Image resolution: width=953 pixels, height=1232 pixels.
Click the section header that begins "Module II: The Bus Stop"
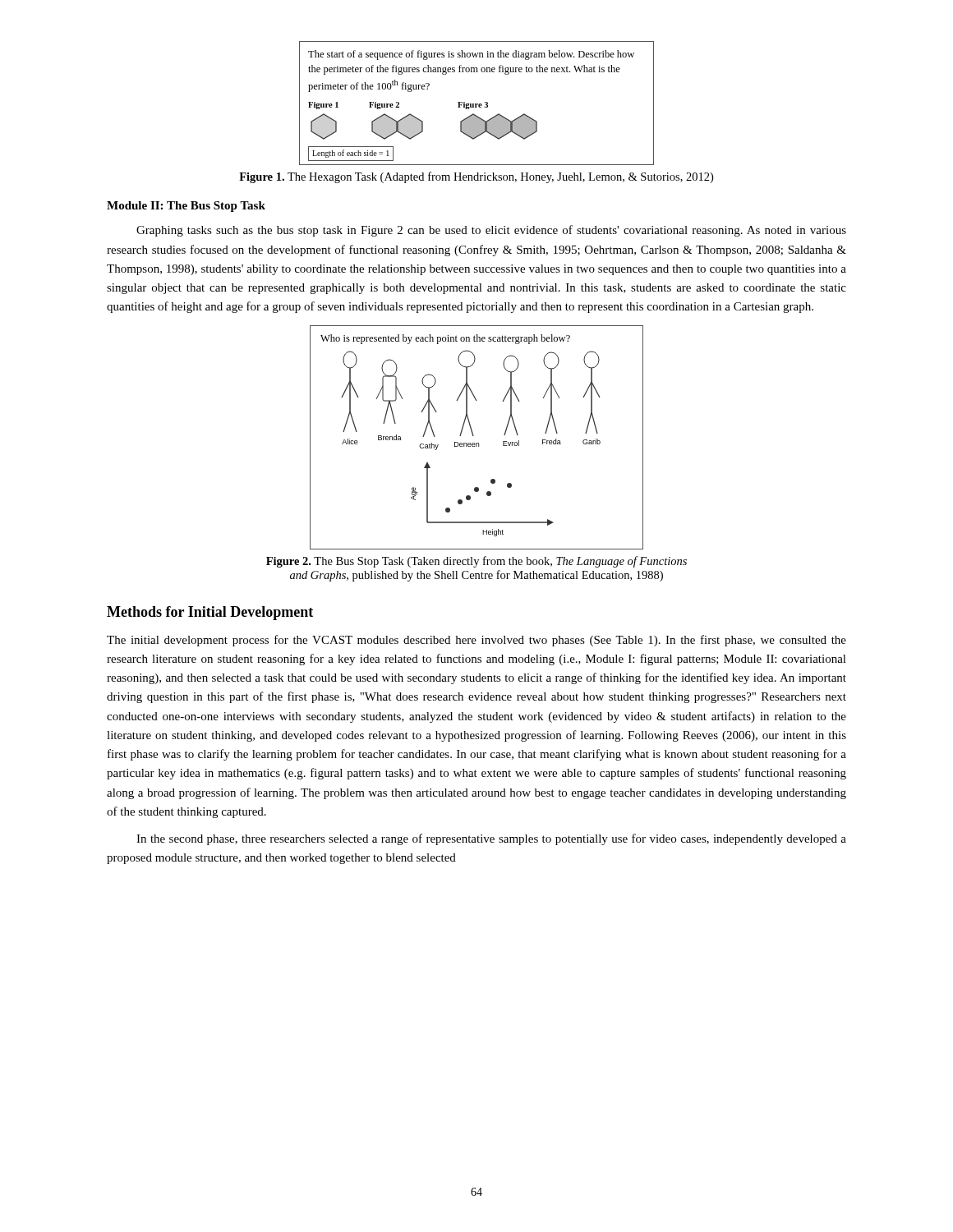186,206
